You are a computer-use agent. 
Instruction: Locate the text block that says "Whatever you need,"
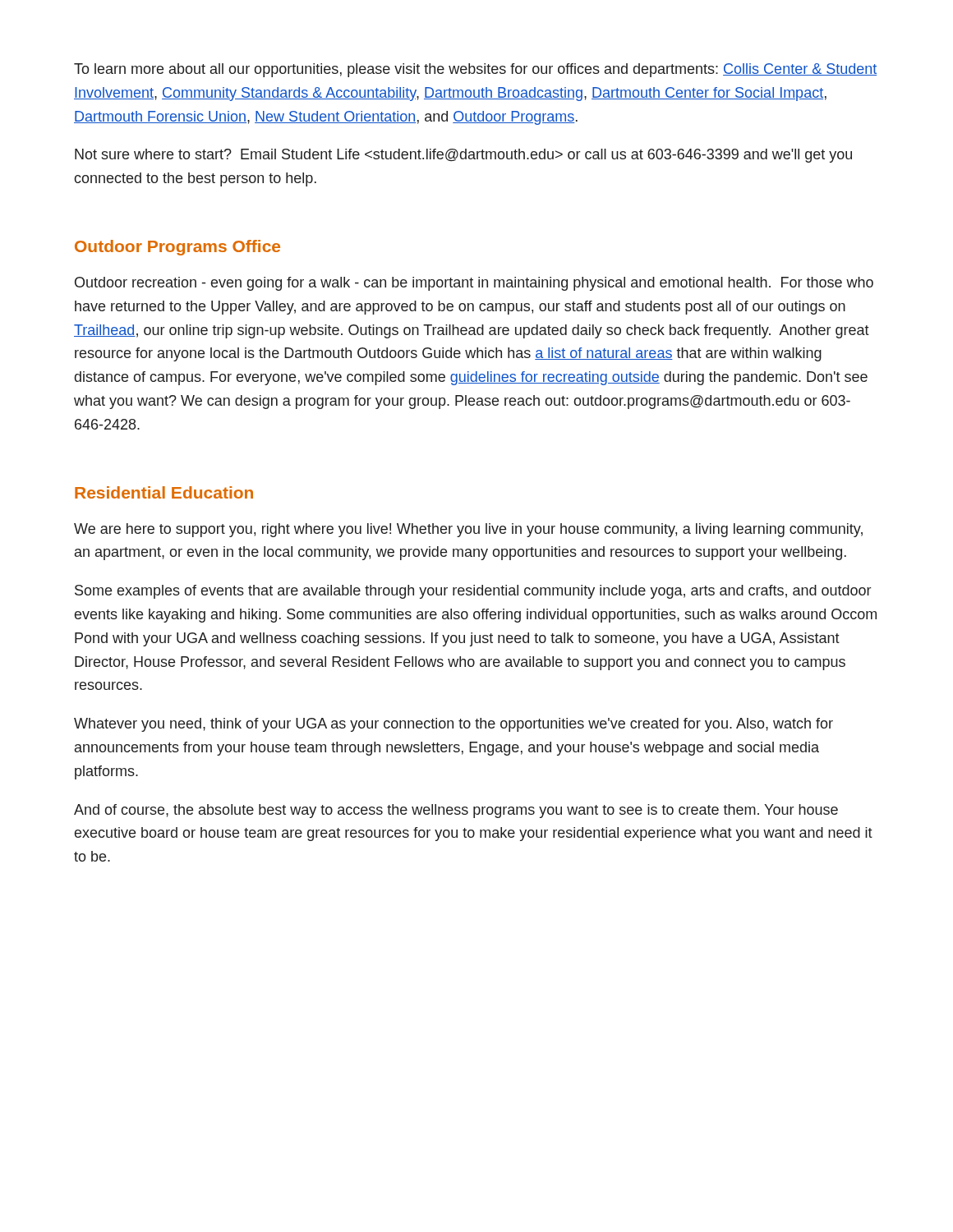(453, 747)
